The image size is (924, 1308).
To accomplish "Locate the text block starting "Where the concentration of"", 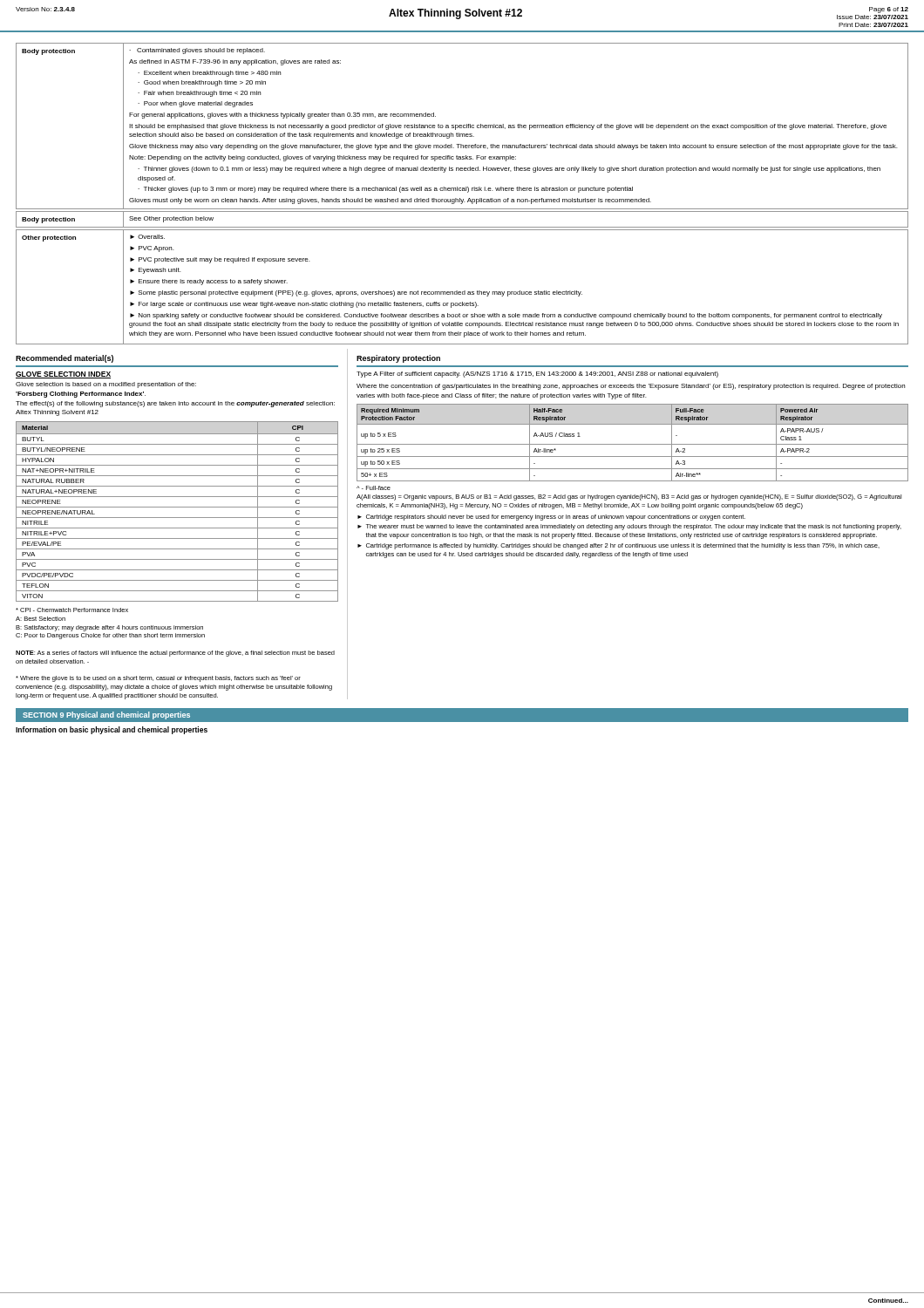I will (631, 390).
